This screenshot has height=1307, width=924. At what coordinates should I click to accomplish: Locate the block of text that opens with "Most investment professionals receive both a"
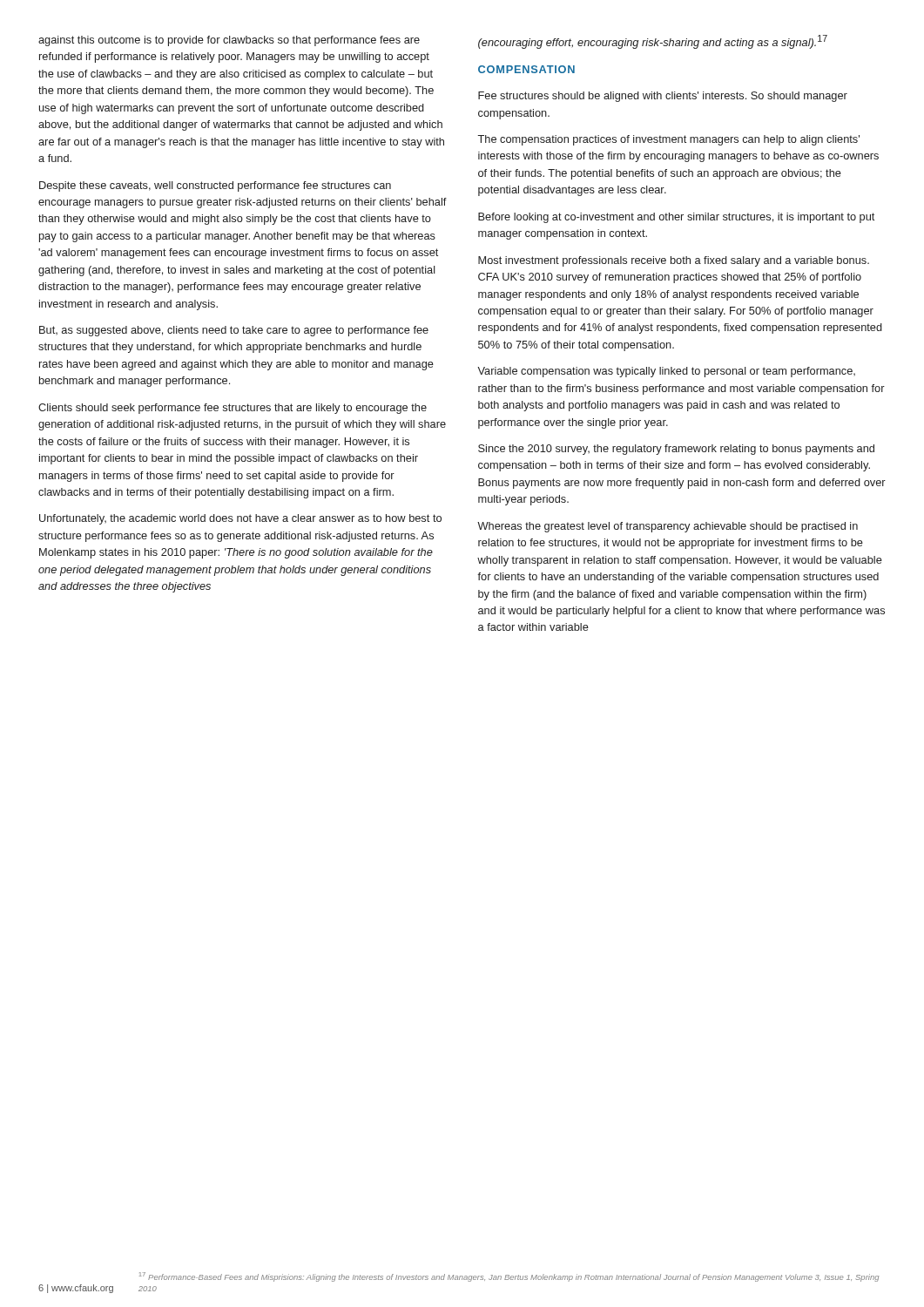pos(682,302)
